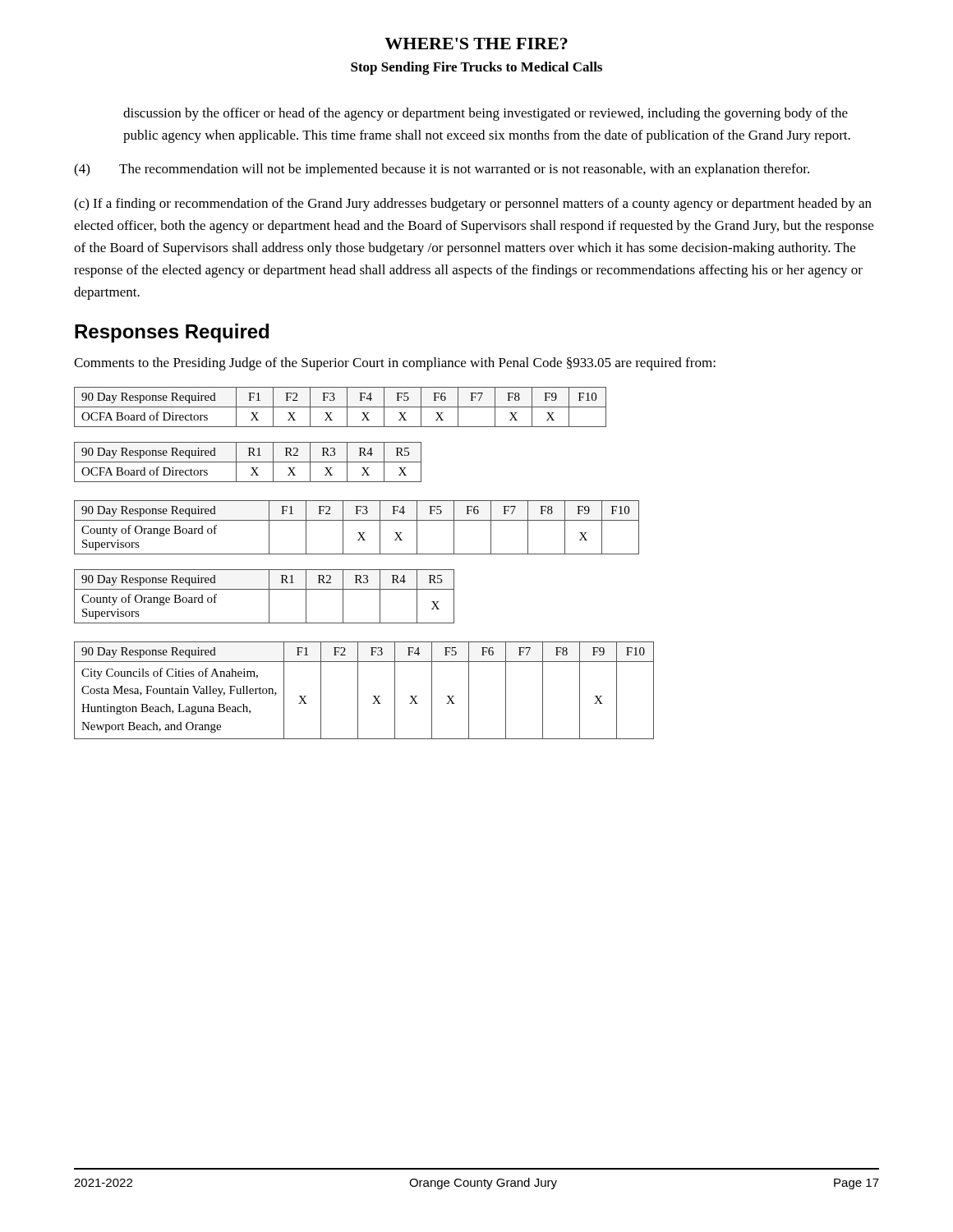Viewport: 953px width, 1232px height.
Task: Find the text starting "Responses Required"
Action: pyautogui.click(x=172, y=331)
